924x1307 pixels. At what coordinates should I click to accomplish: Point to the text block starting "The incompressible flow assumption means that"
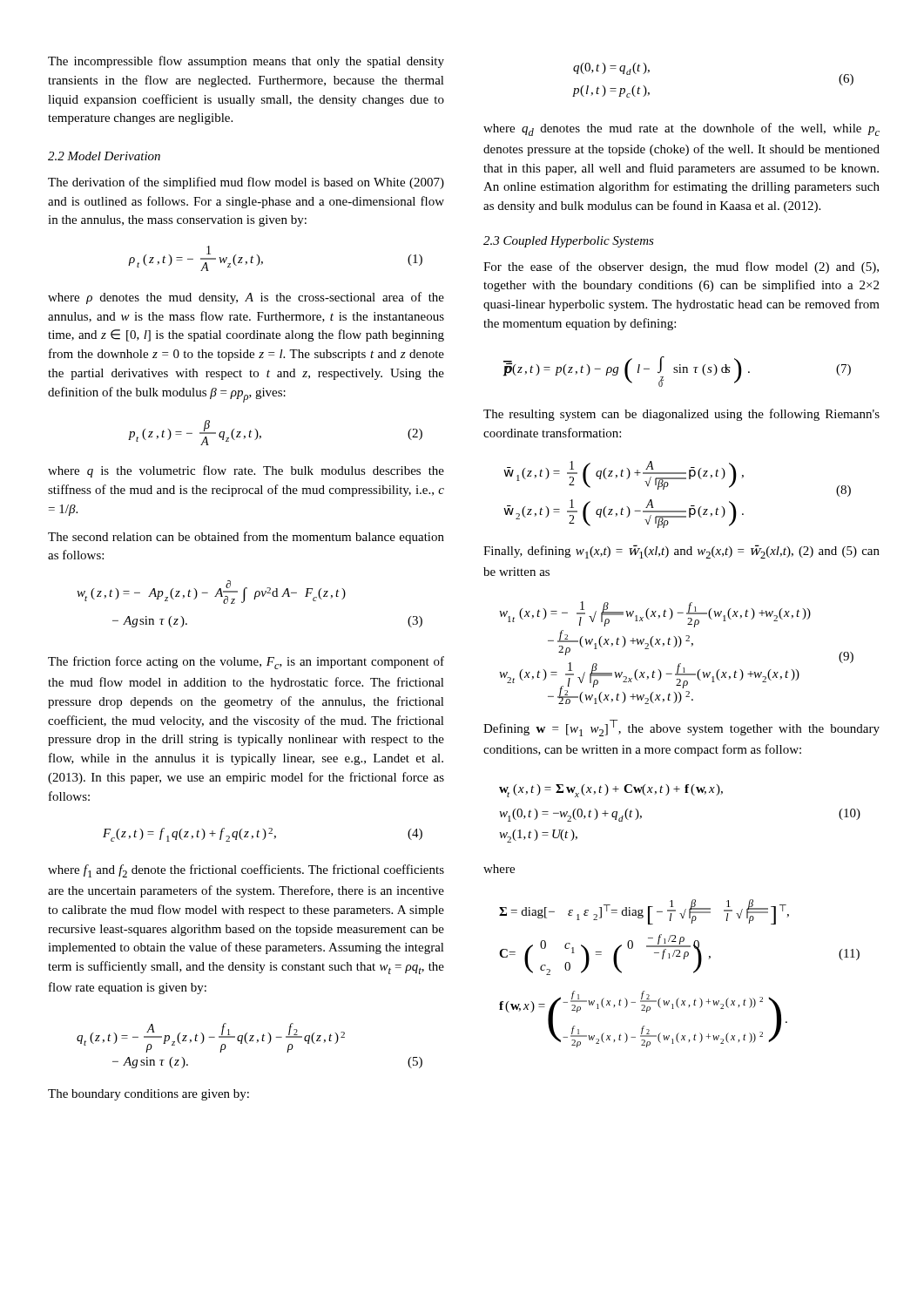click(x=246, y=90)
